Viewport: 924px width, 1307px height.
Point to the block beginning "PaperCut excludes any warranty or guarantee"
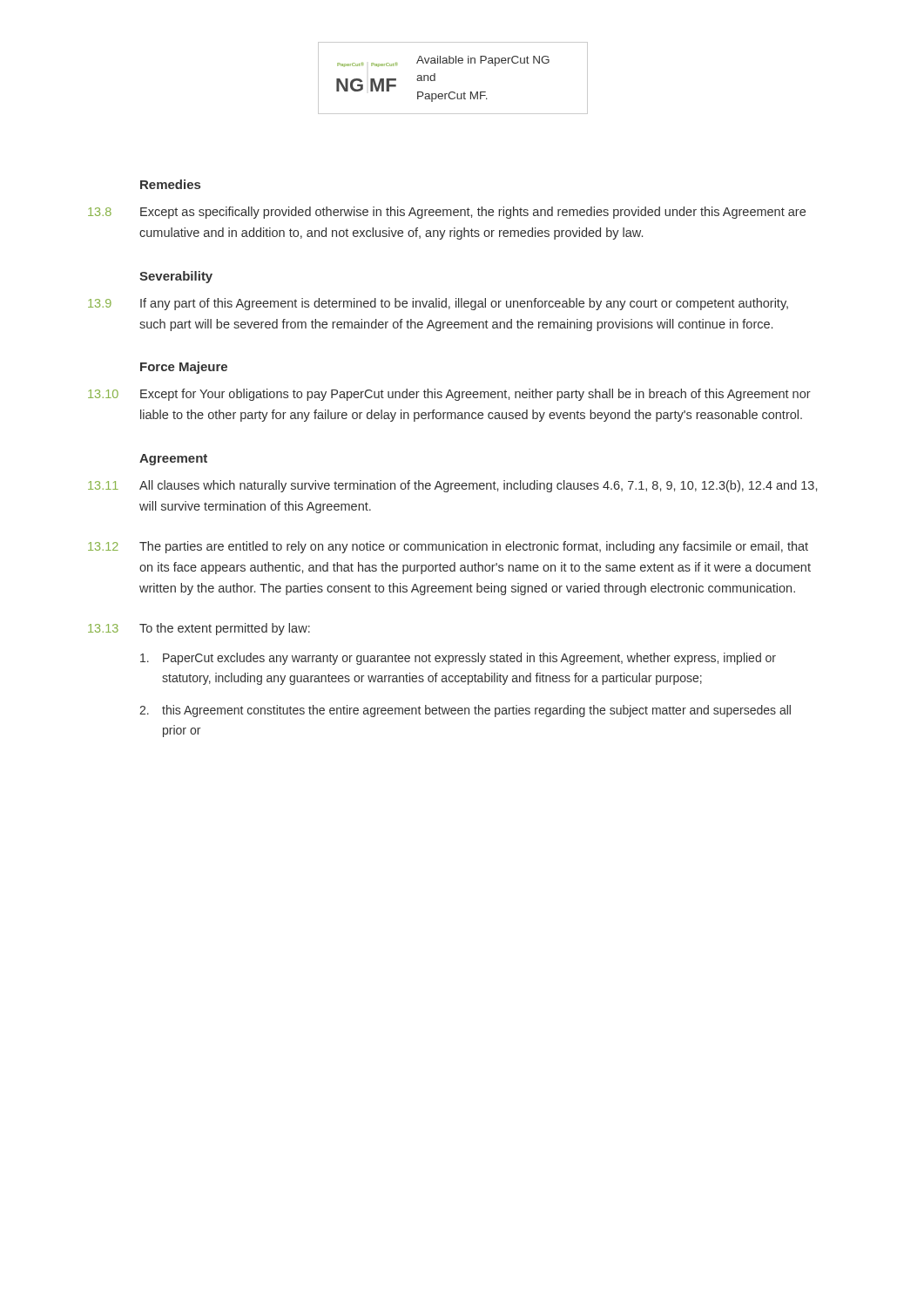tap(479, 668)
